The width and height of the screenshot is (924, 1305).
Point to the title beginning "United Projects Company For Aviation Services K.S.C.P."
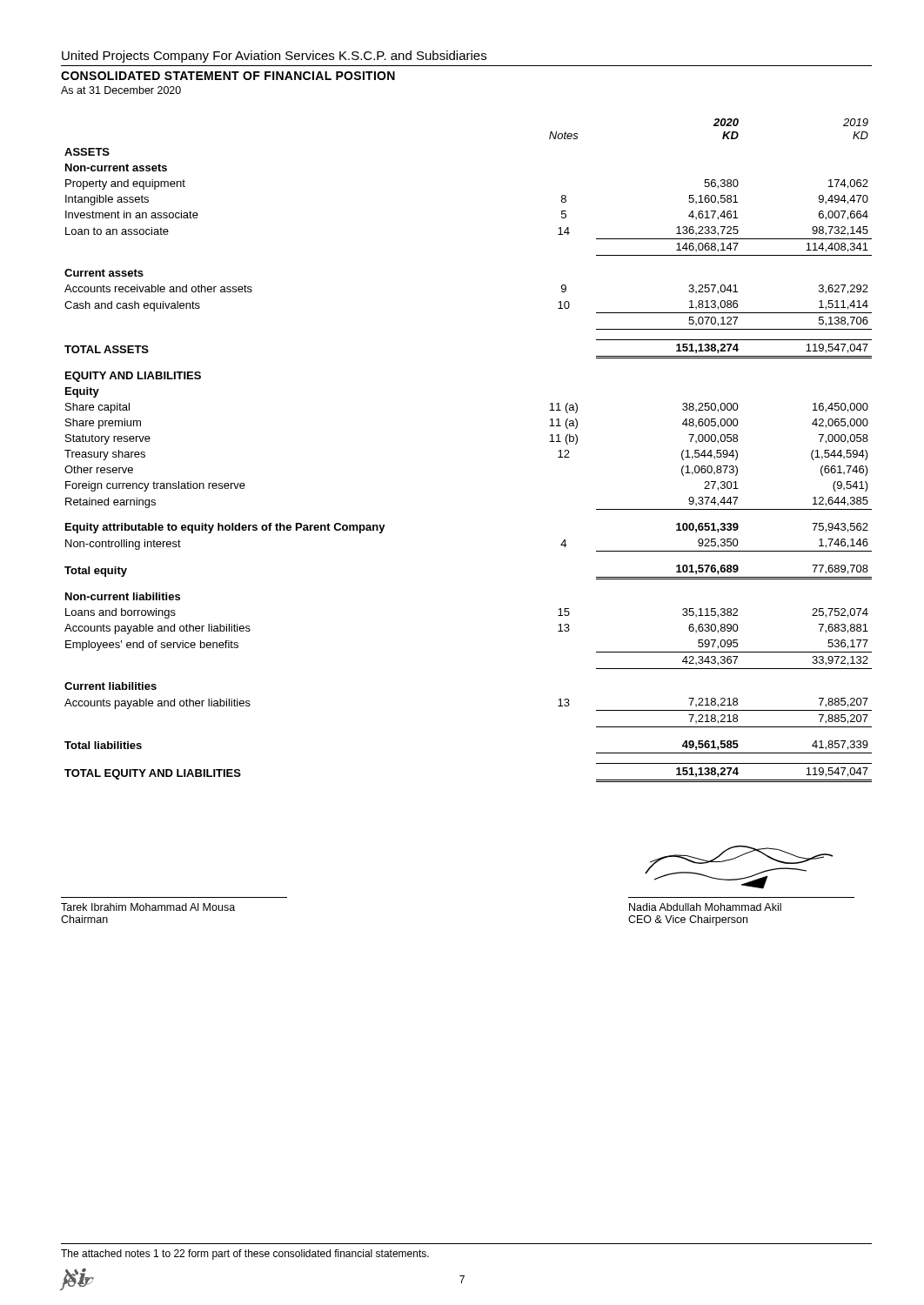pyautogui.click(x=274, y=55)
